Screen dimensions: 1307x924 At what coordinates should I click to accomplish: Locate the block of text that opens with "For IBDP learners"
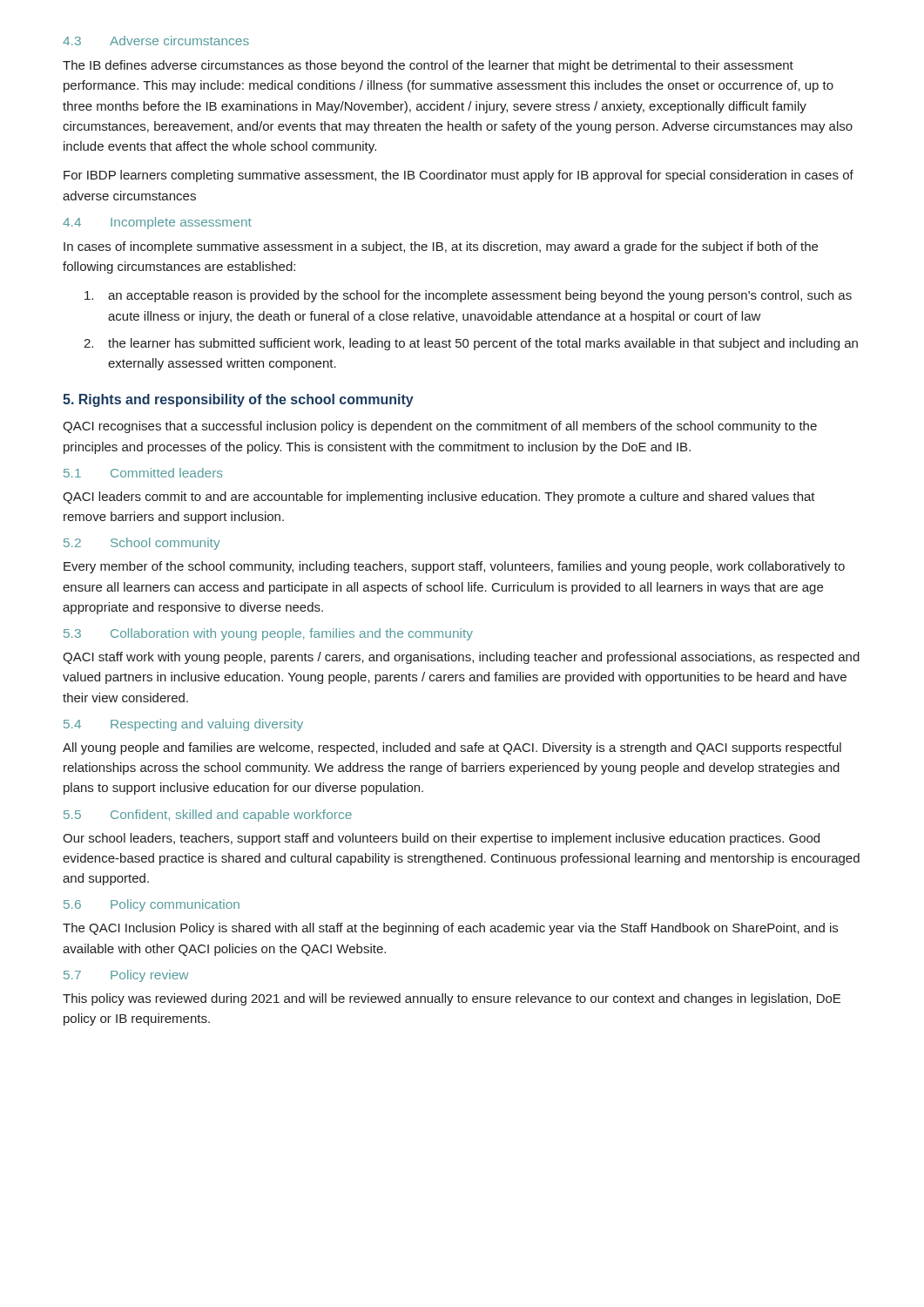[458, 185]
